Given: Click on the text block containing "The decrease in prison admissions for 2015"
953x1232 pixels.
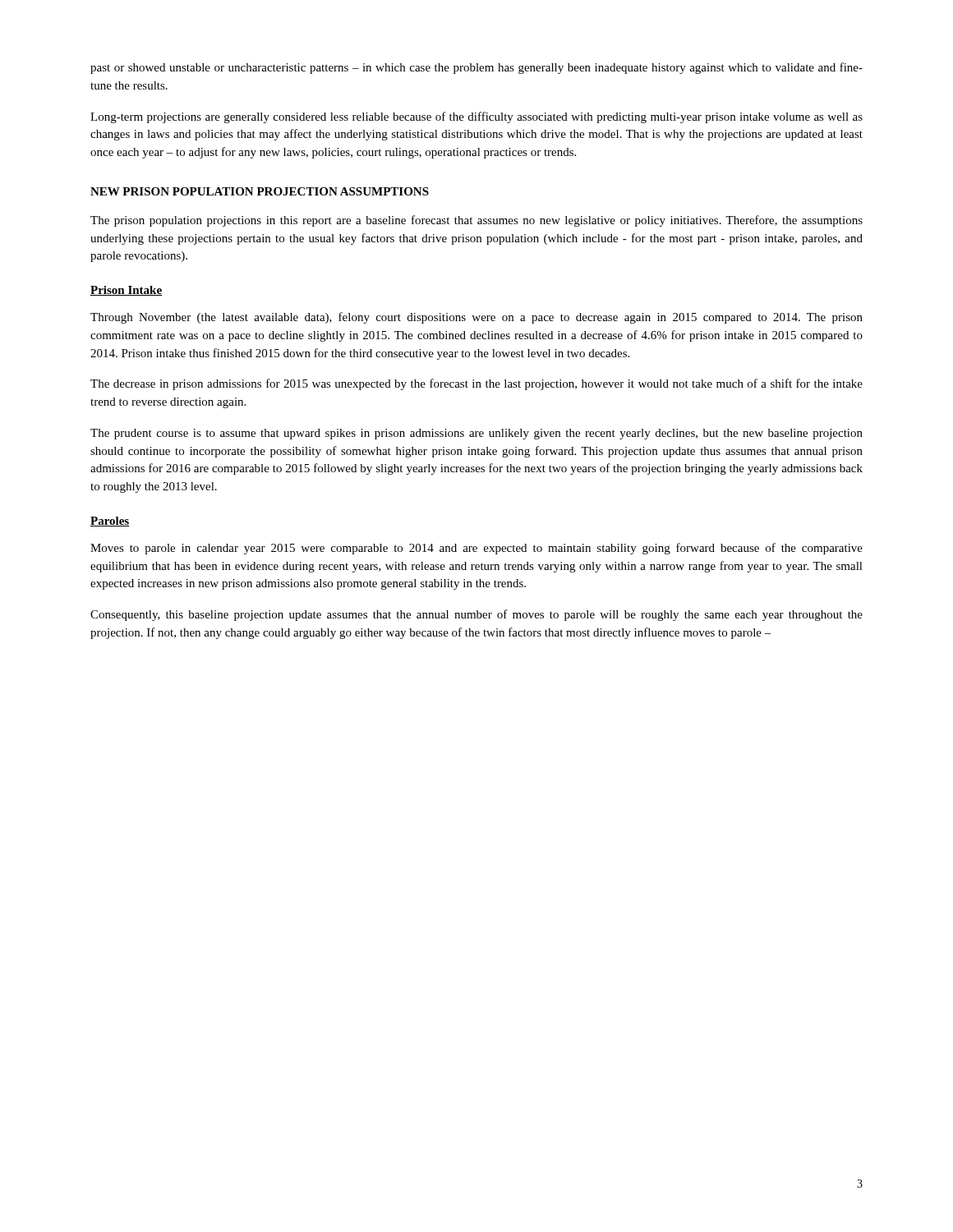Looking at the screenshot, I should [x=476, y=393].
